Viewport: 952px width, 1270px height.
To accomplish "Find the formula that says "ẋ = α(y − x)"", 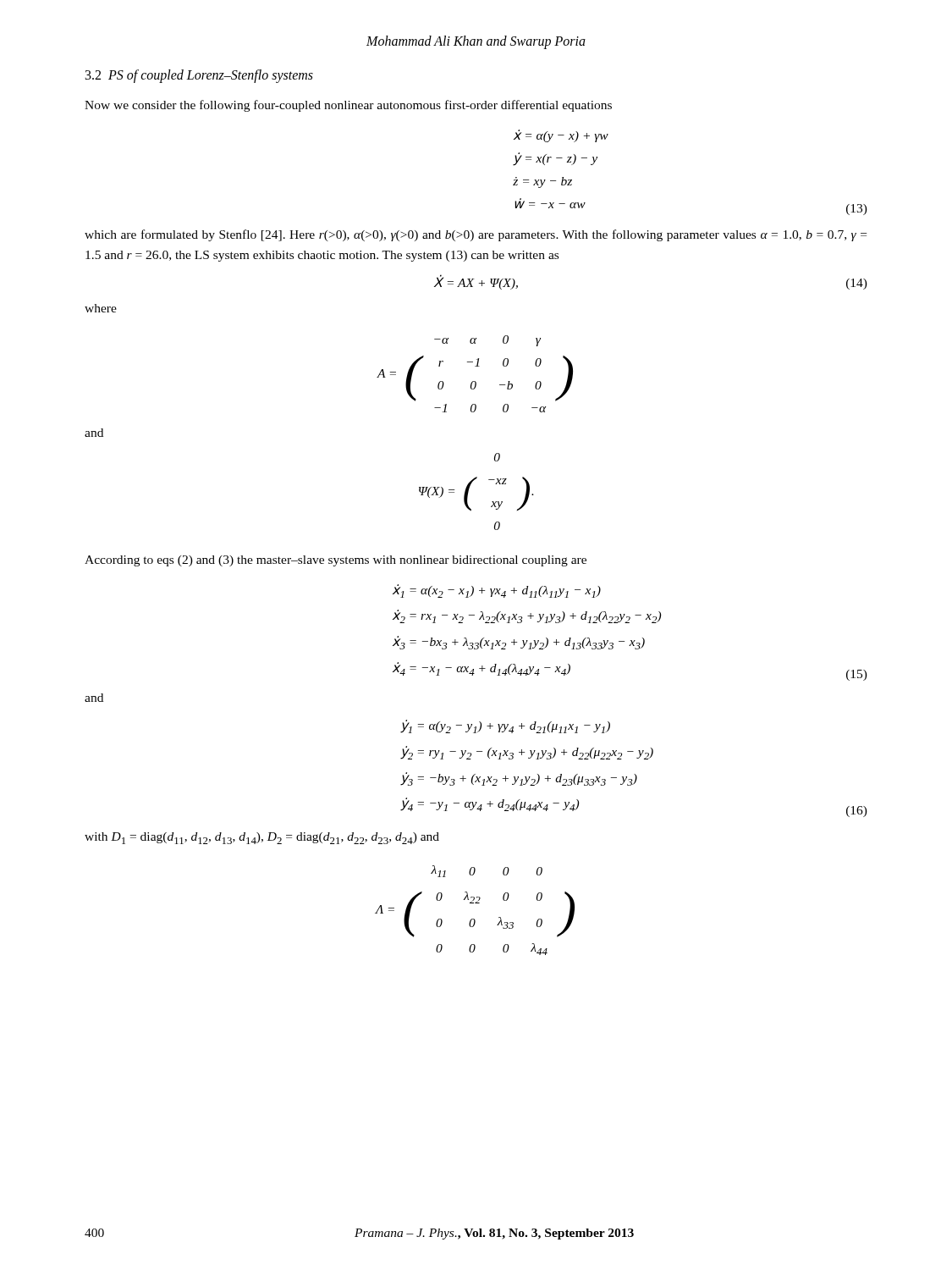I will (561, 136).
